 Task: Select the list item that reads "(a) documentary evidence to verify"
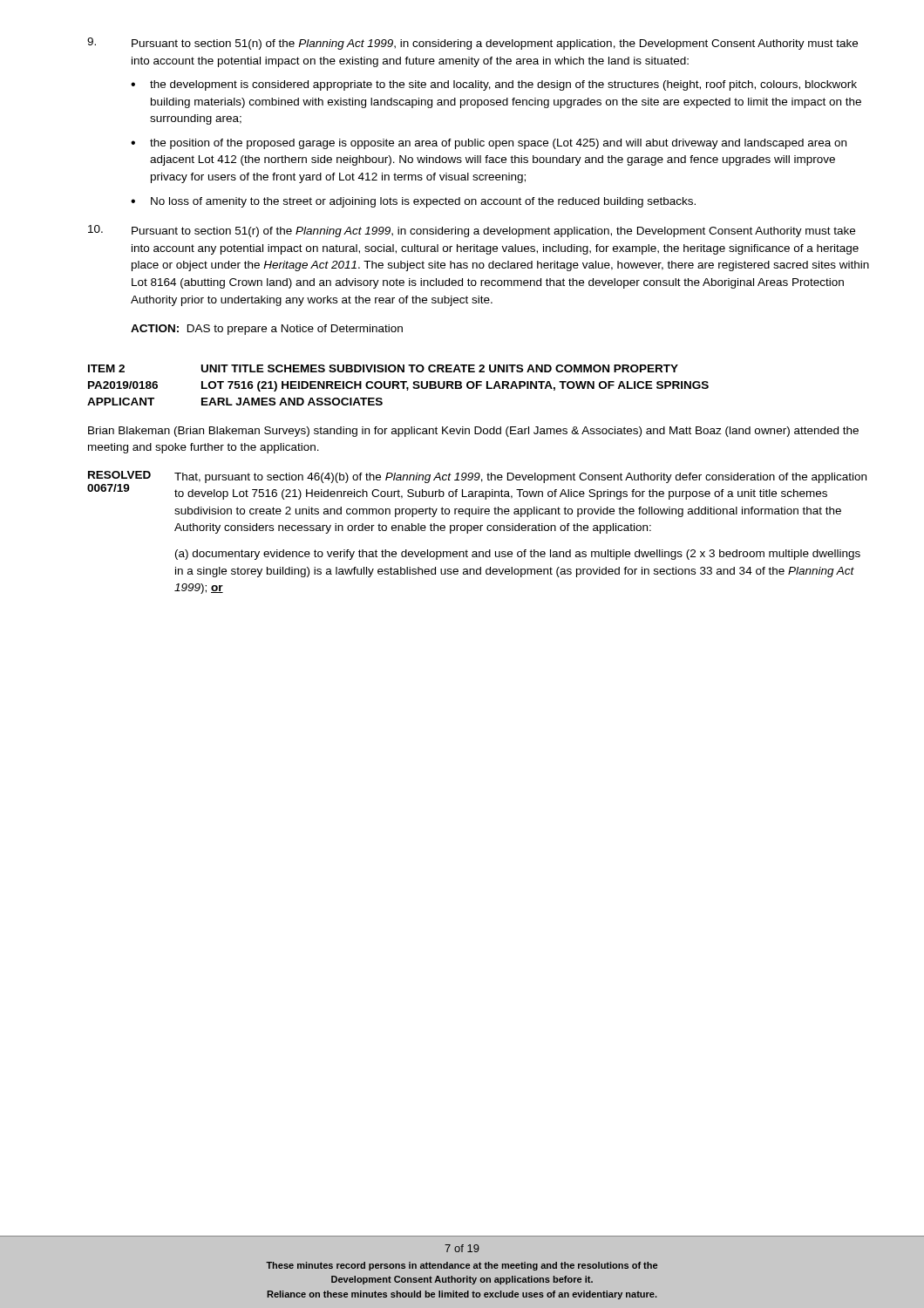click(517, 570)
